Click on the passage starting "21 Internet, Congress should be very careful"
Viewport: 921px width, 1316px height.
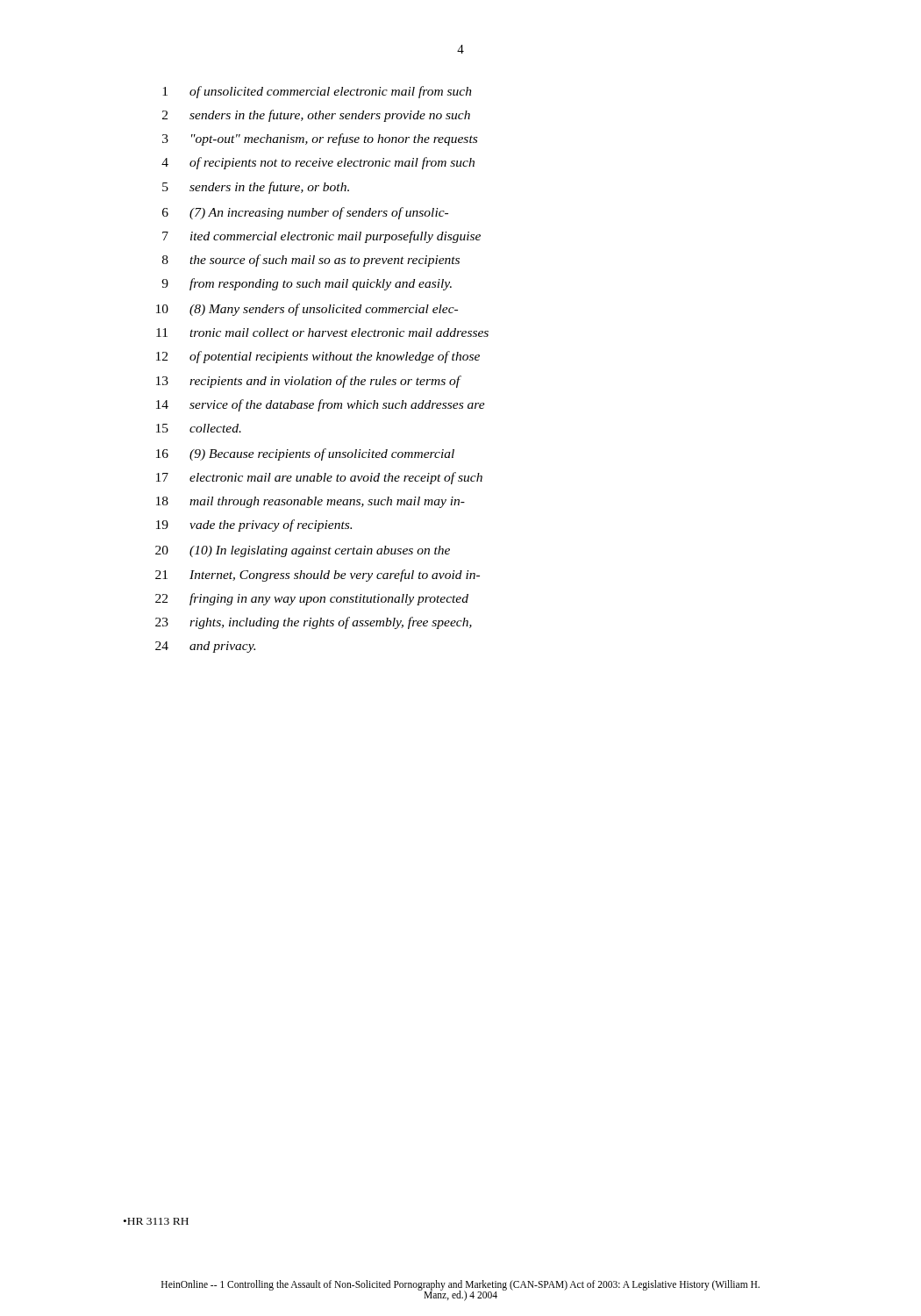point(478,574)
